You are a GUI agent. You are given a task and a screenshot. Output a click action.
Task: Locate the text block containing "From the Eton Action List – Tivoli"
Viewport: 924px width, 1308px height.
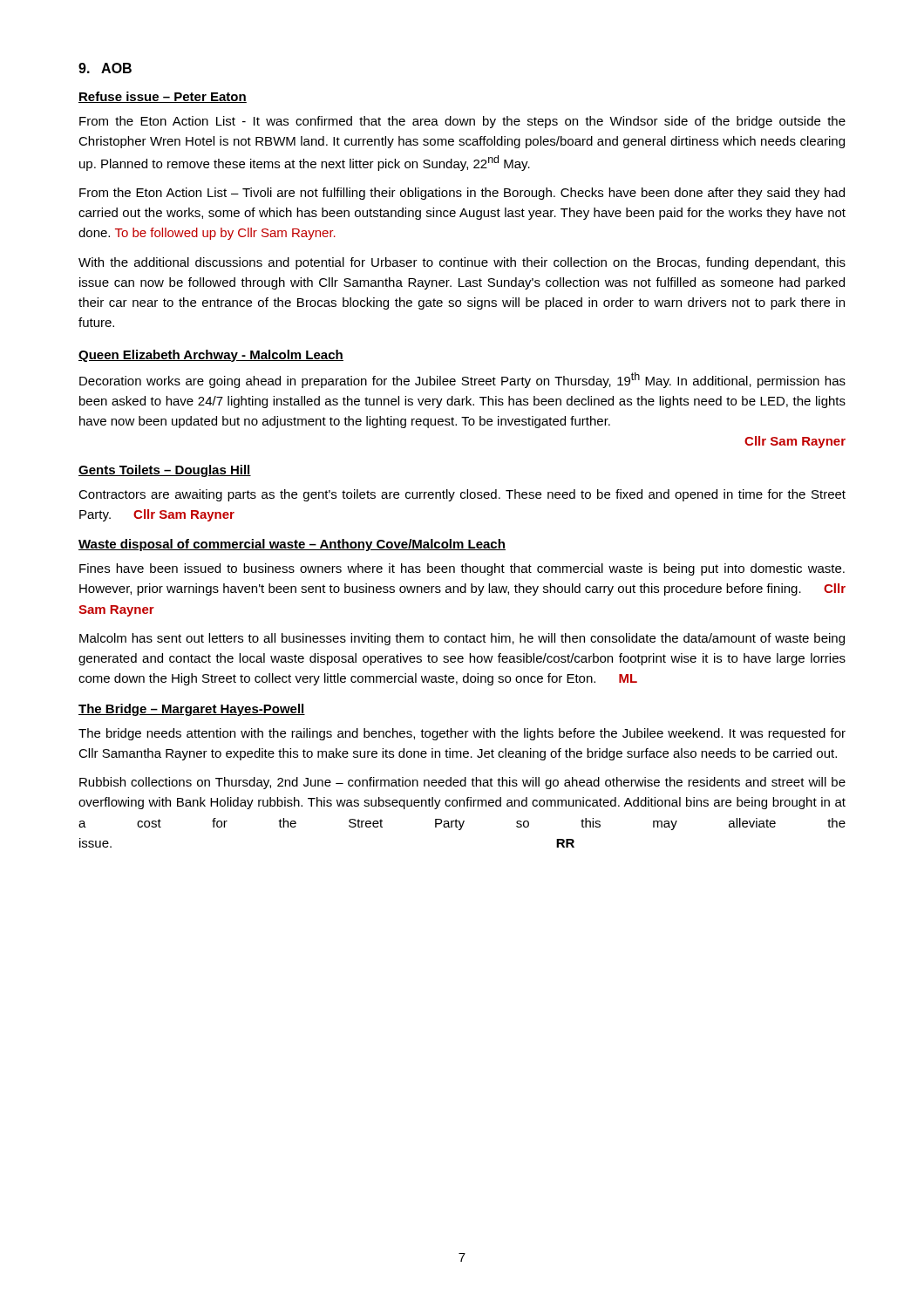click(x=462, y=212)
